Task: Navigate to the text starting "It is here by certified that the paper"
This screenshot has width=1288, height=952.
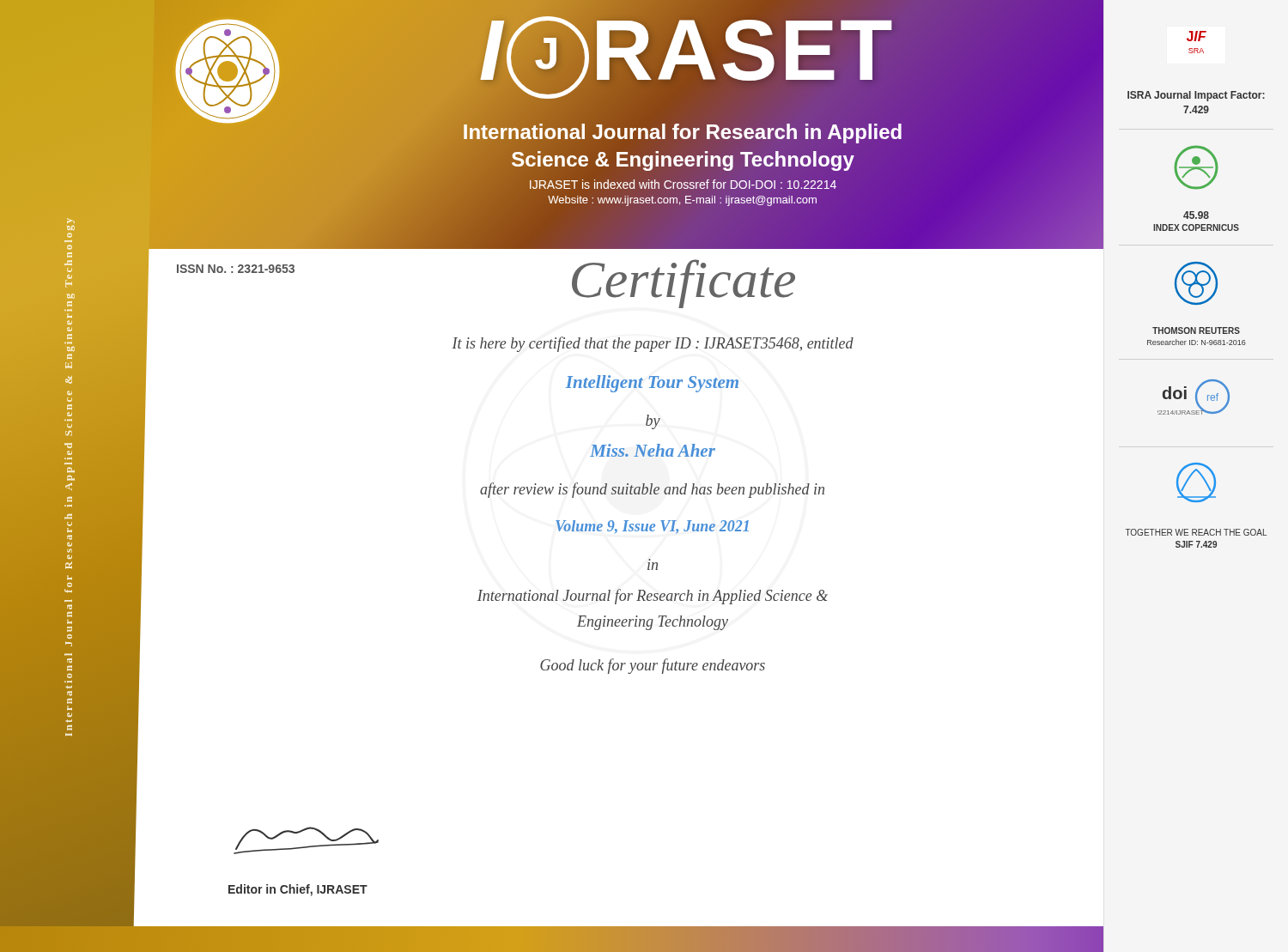Action: point(653,344)
